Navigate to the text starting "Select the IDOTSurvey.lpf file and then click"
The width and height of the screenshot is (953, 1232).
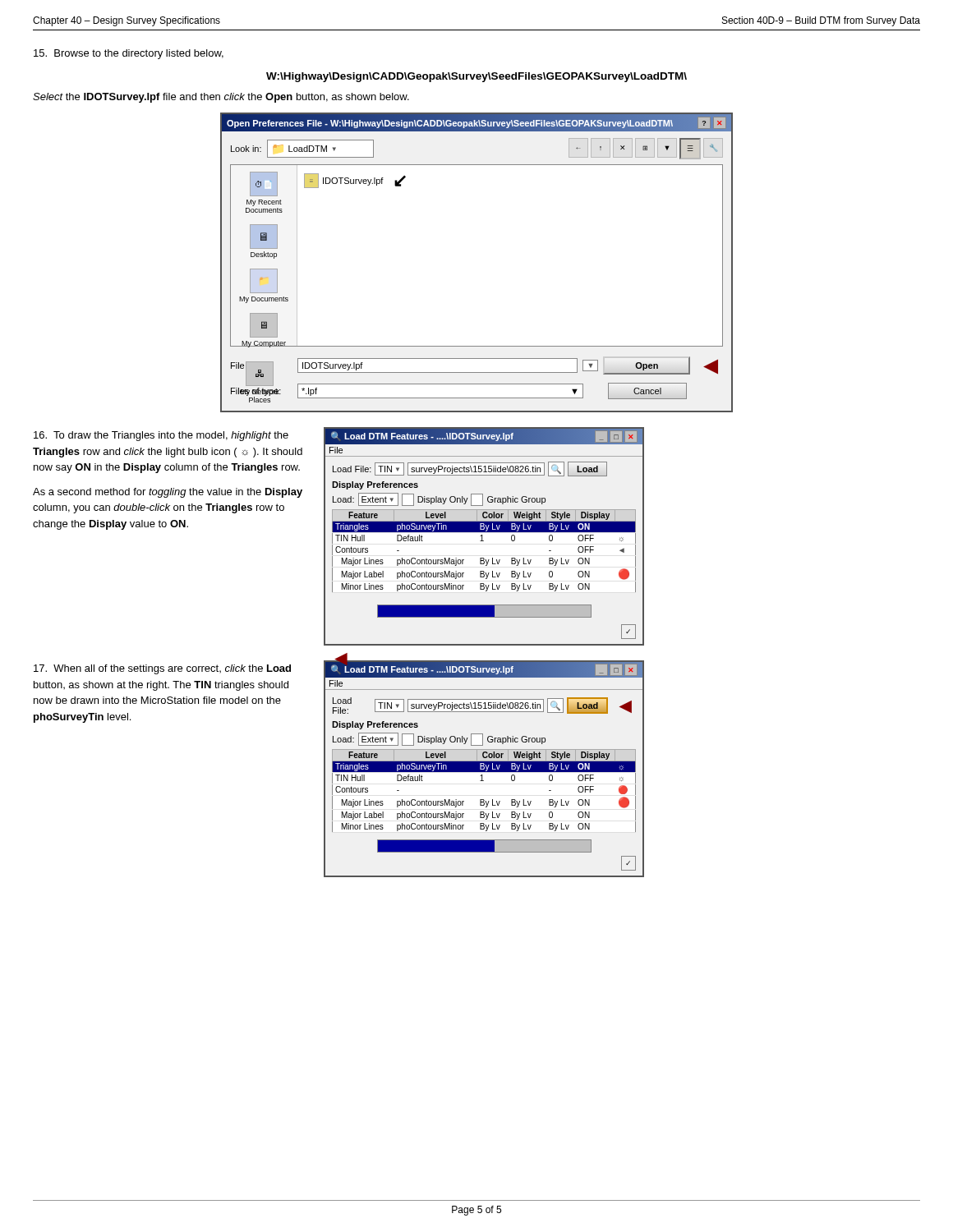(x=221, y=96)
